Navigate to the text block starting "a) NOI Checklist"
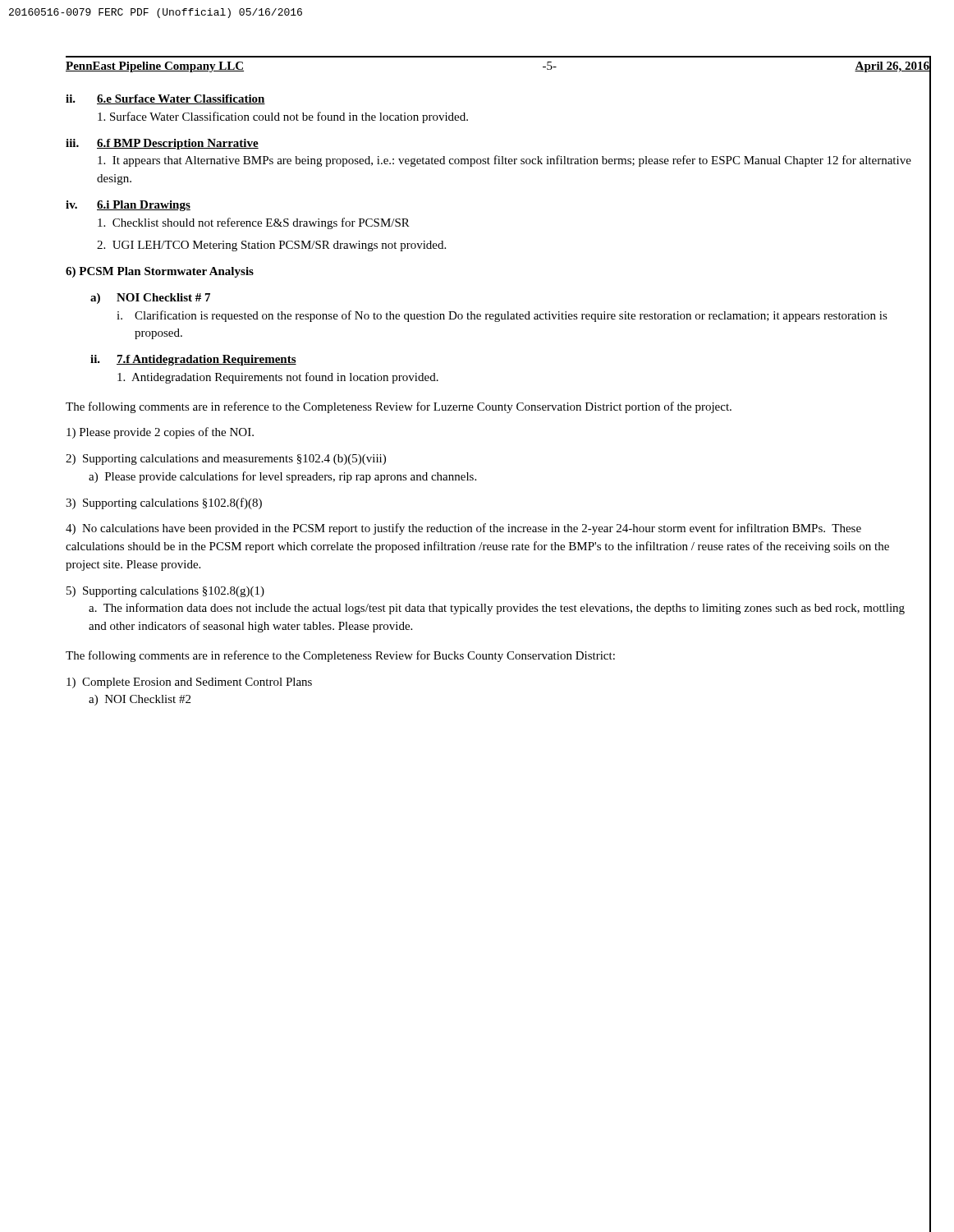 pos(502,316)
